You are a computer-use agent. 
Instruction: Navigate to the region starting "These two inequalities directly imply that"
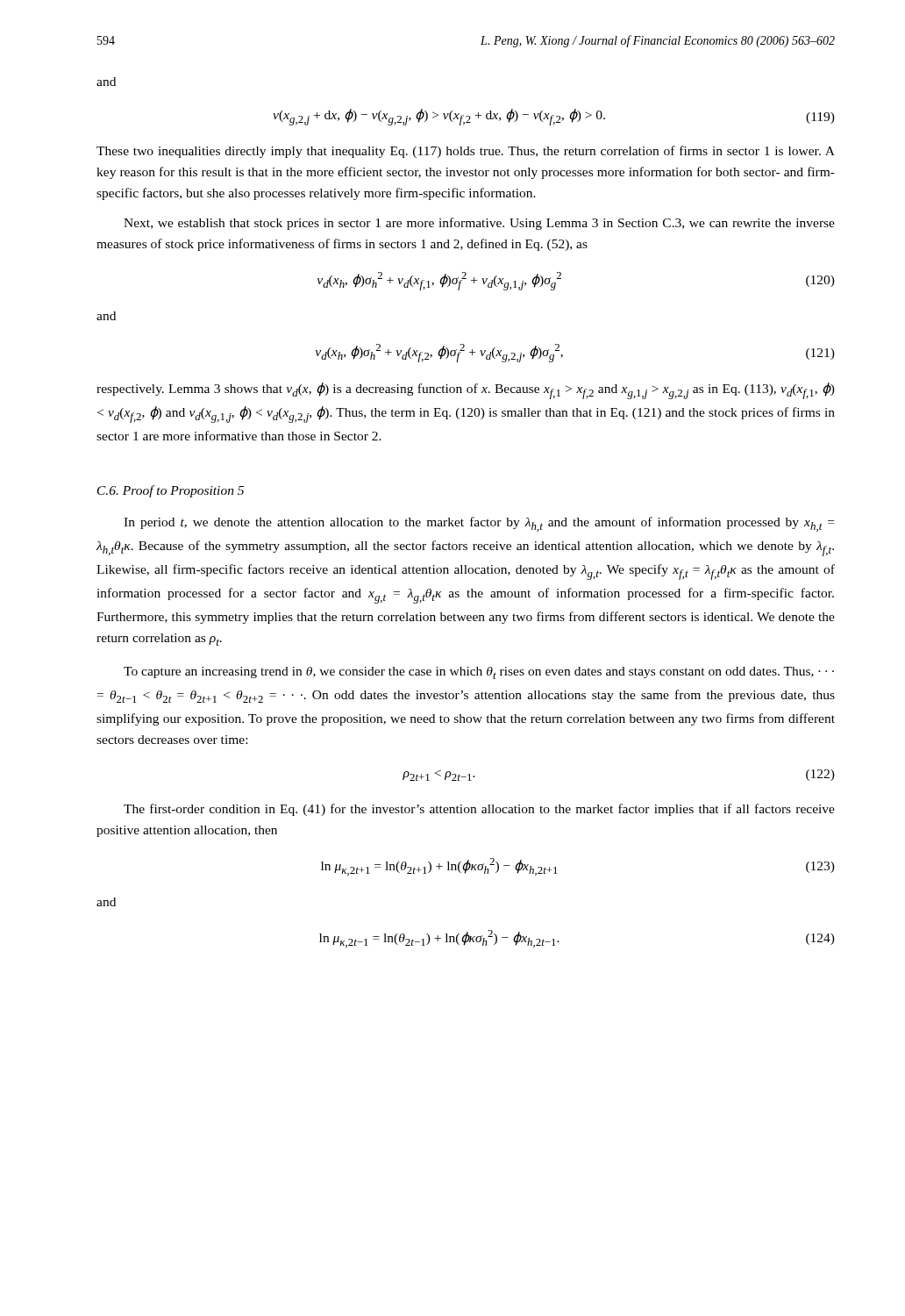pyautogui.click(x=466, y=198)
